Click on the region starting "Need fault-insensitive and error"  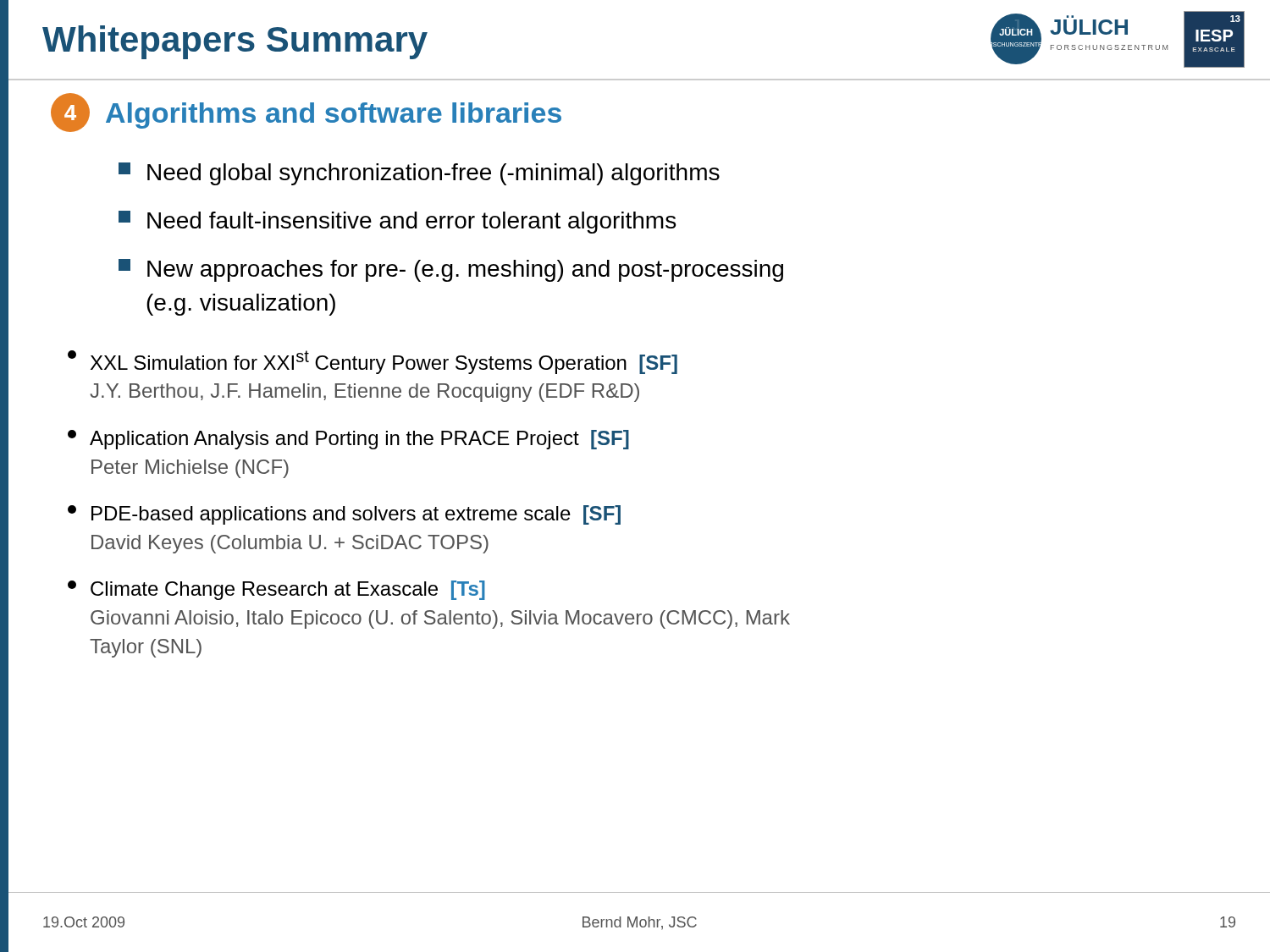(398, 221)
